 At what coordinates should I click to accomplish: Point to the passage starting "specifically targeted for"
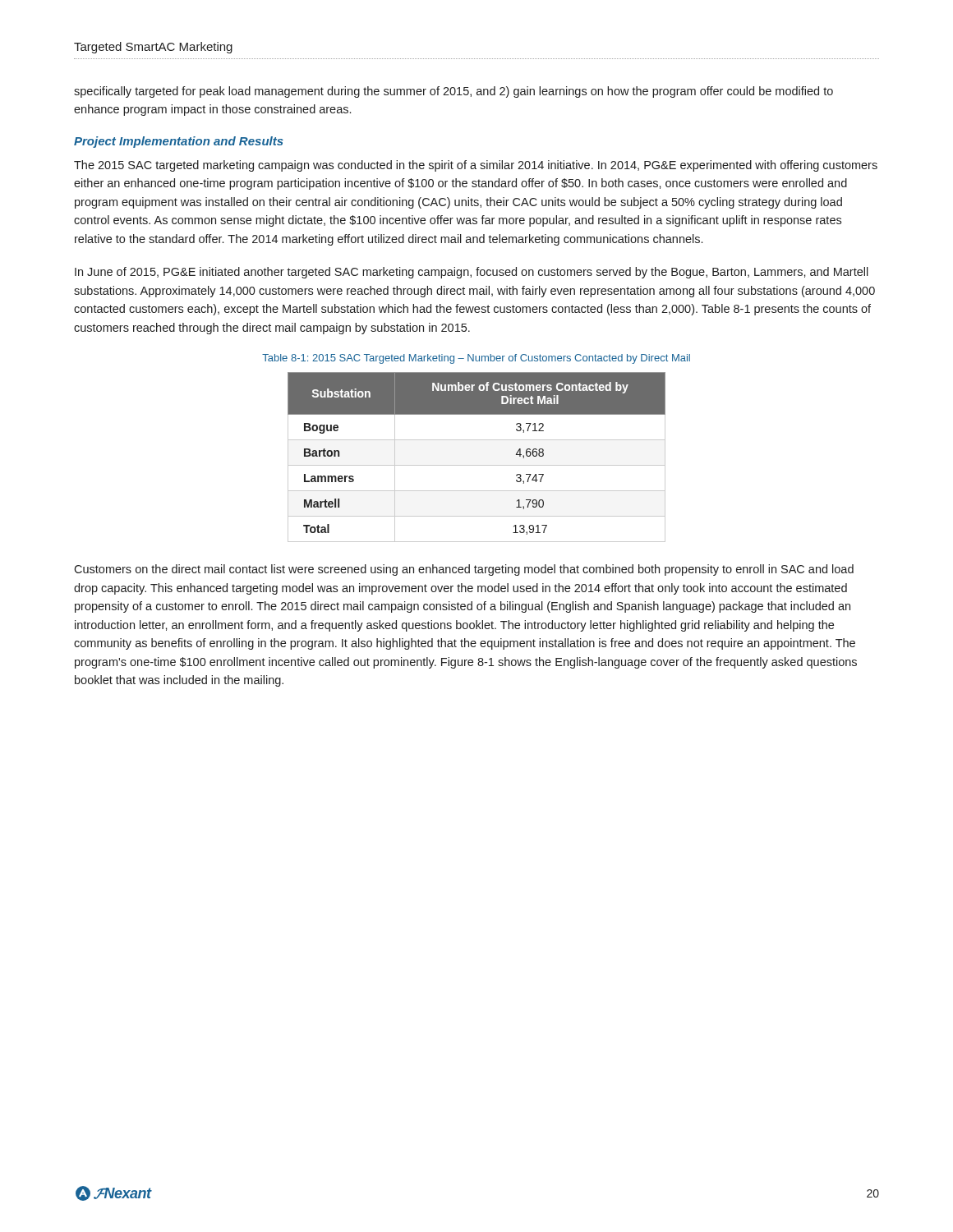[454, 100]
